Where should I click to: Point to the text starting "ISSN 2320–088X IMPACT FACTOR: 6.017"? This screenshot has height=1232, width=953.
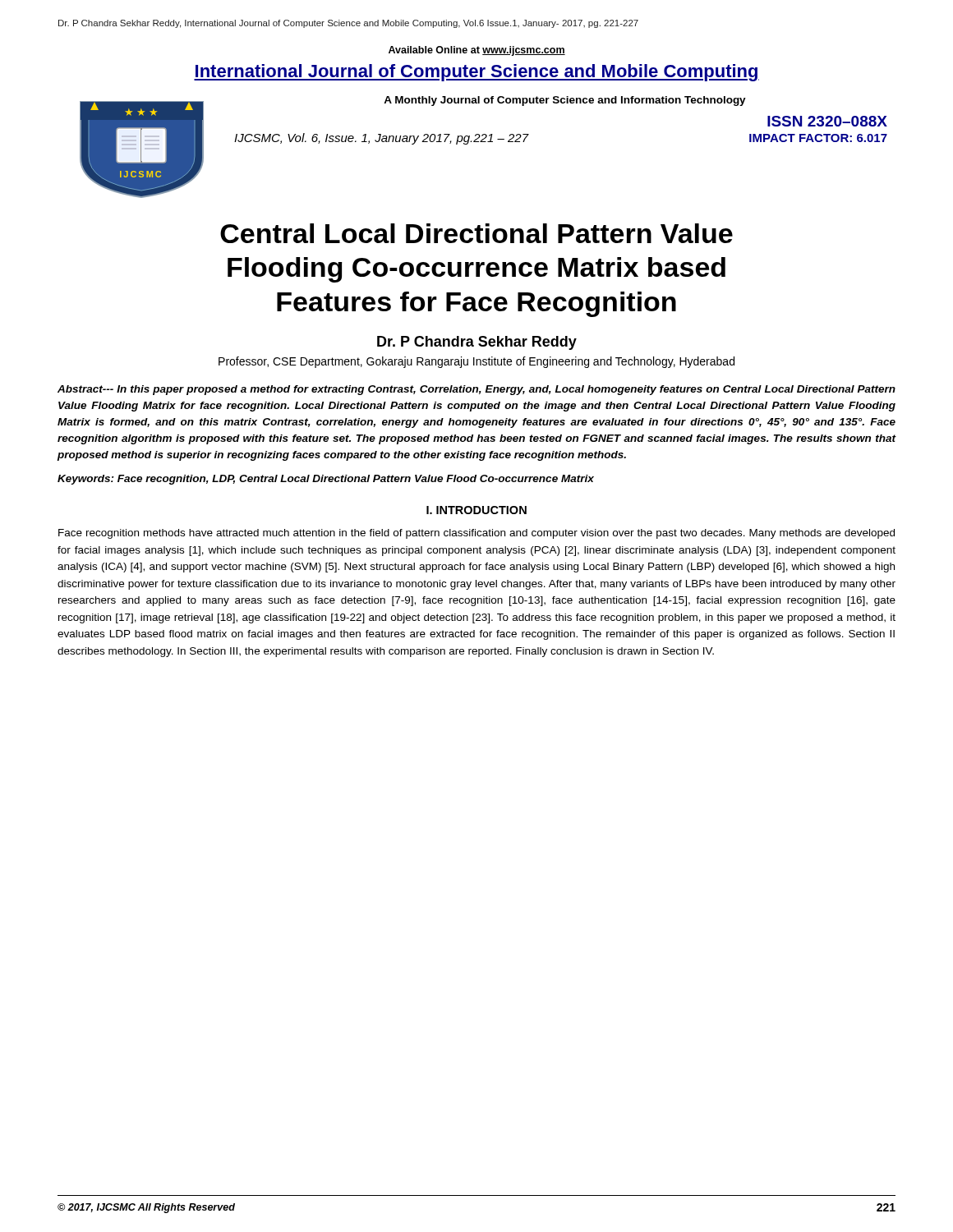818,128
